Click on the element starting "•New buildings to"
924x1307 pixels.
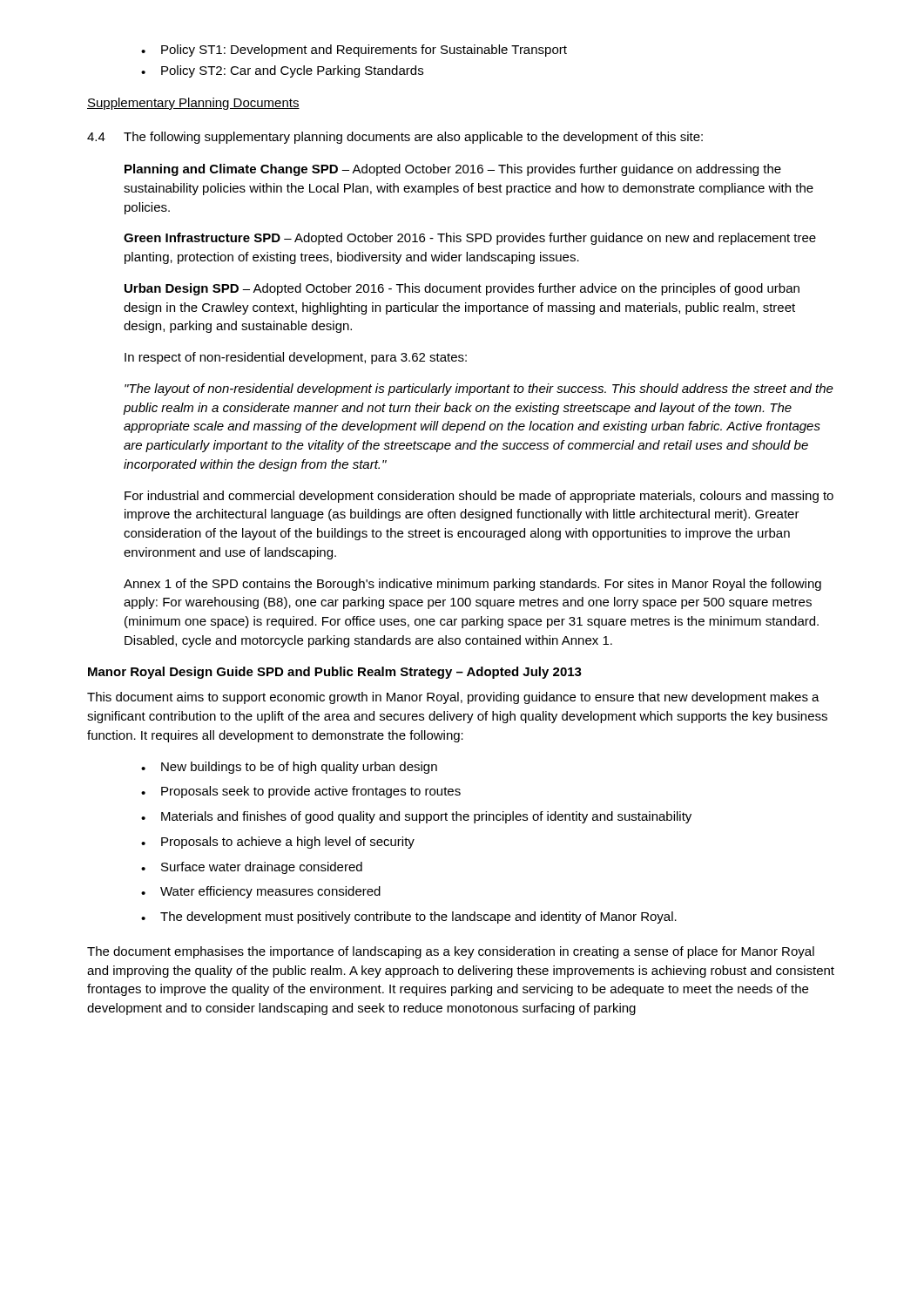tap(289, 767)
